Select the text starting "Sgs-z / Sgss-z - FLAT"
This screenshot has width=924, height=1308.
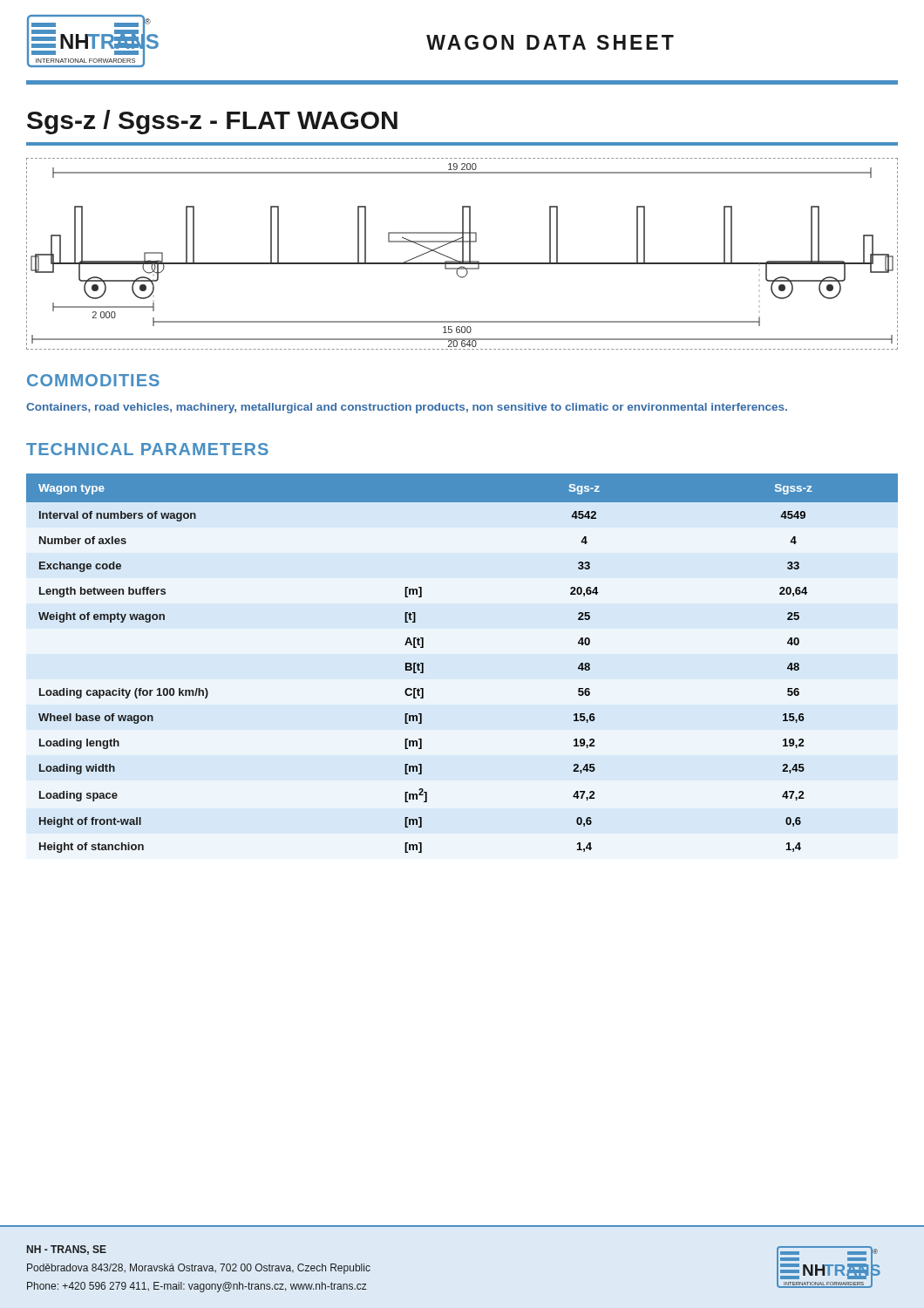(x=213, y=120)
